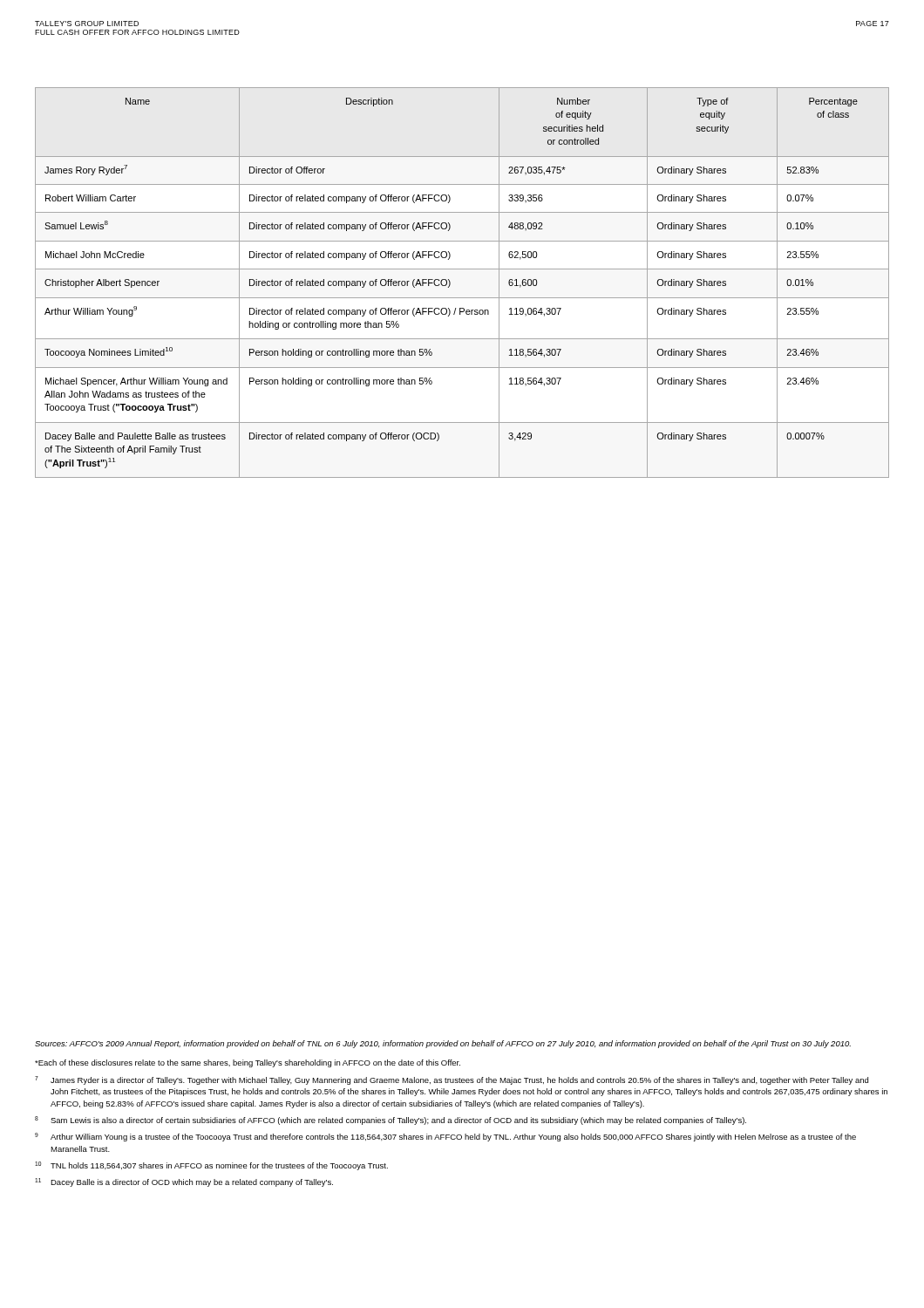Find the table
Viewport: 924px width, 1308px height.
[x=462, y=283]
